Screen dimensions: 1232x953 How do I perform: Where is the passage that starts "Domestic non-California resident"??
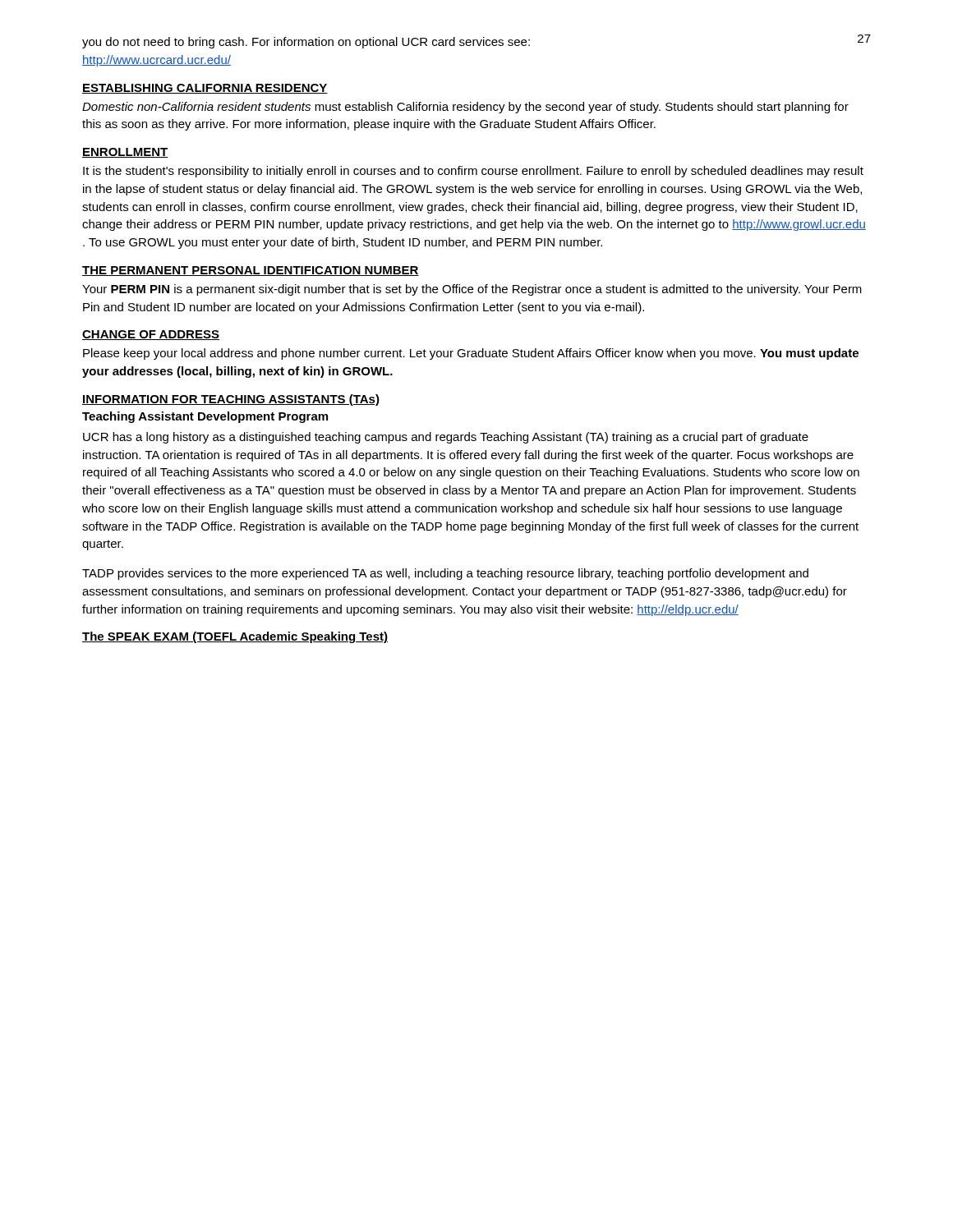pyautogui.click(x=465, y=115)
